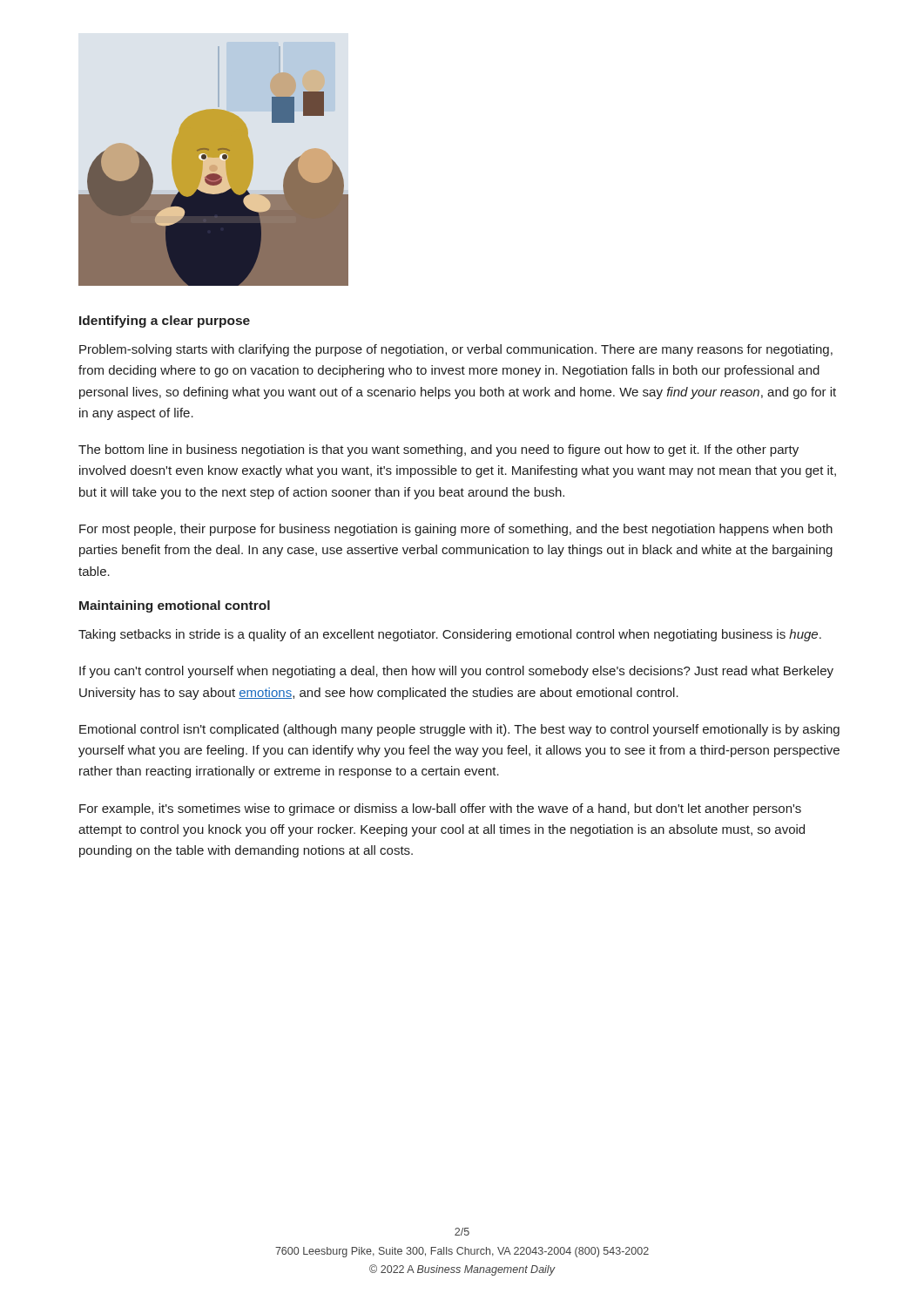Click on the text block that says "For example, it's sometimes wise to"
924x1307 pixels.
pos(442,829)
